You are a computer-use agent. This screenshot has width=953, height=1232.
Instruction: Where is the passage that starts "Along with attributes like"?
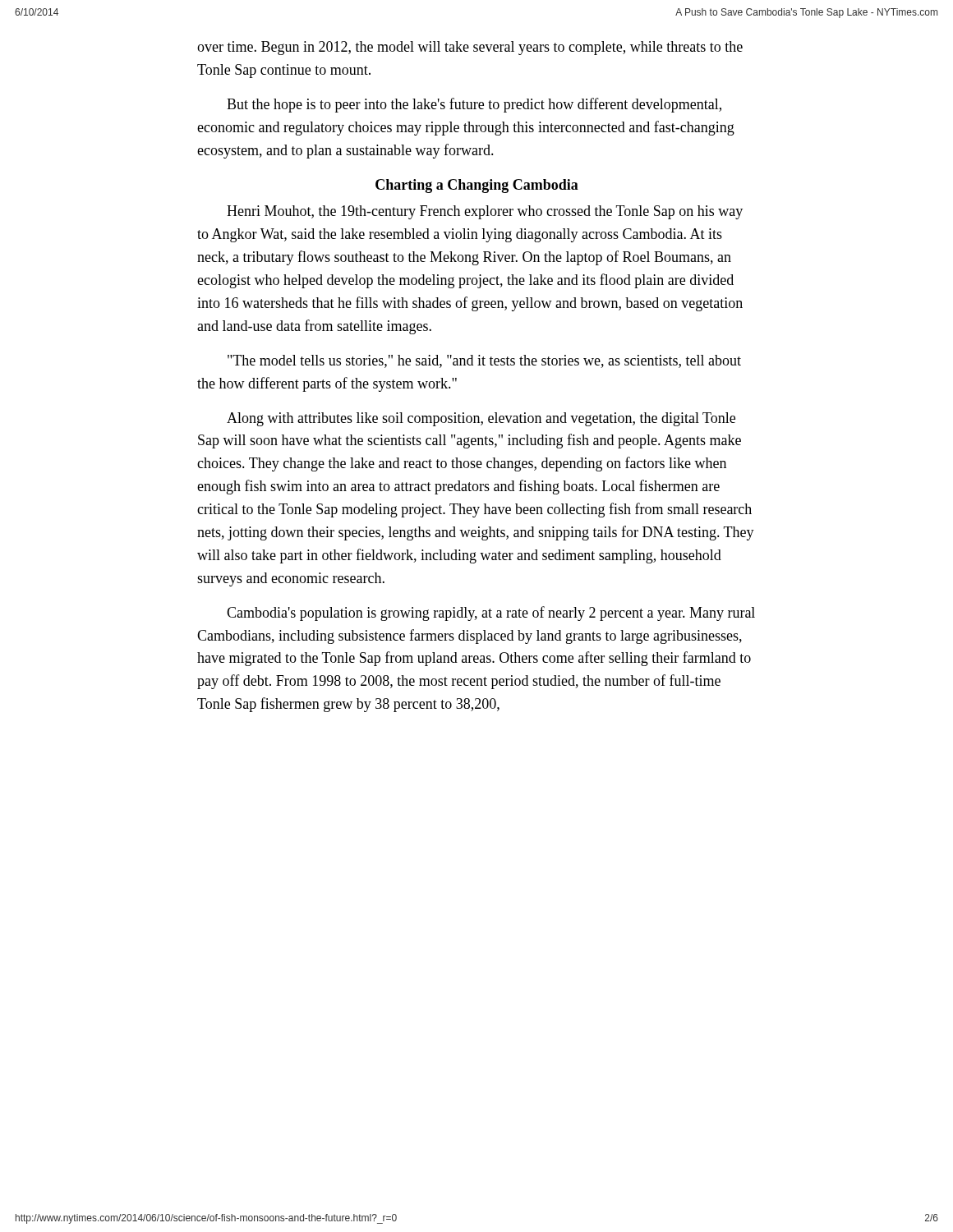476,499
